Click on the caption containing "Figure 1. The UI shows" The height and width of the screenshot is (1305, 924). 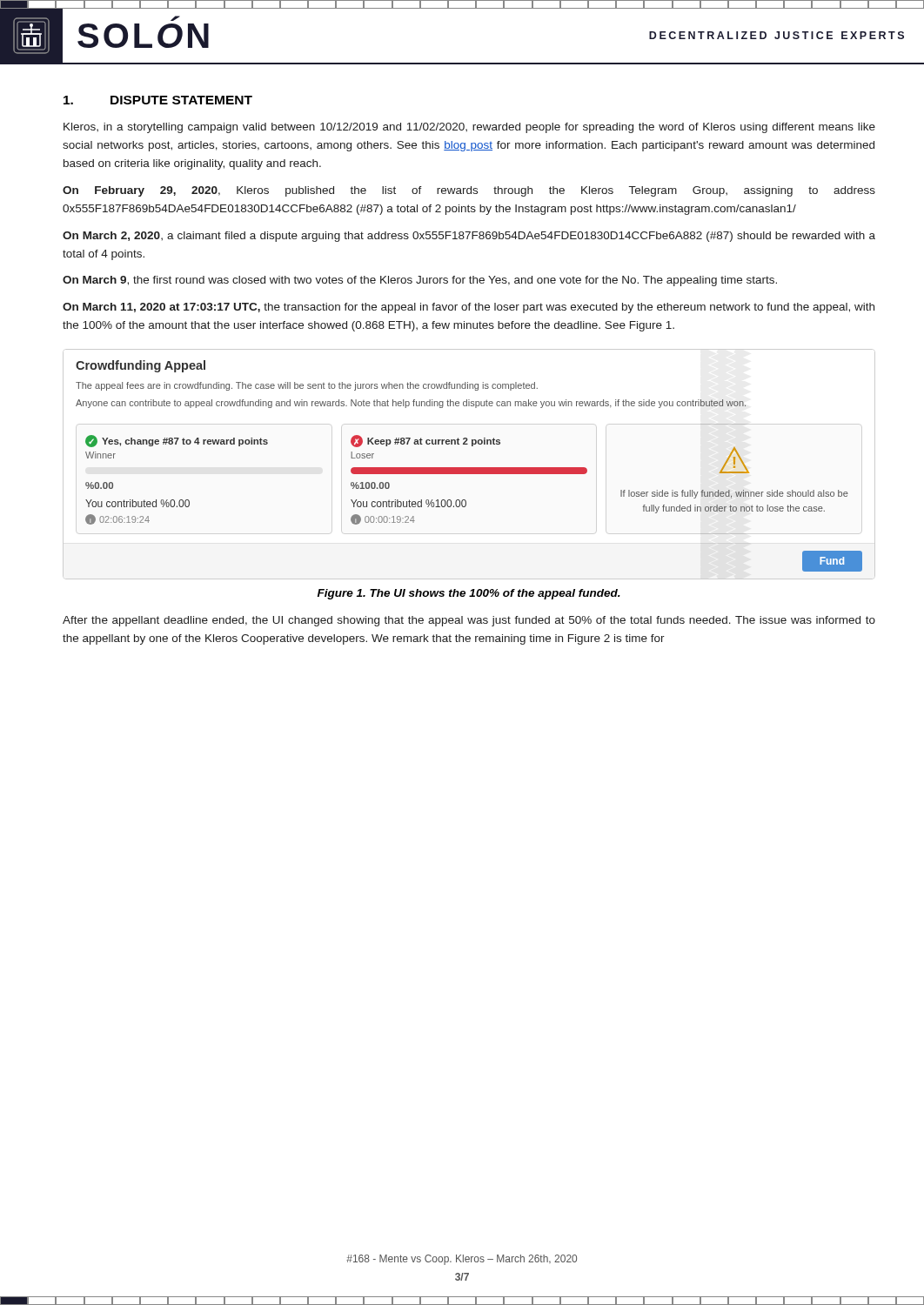pyautogui.click(x=469, y=593)
